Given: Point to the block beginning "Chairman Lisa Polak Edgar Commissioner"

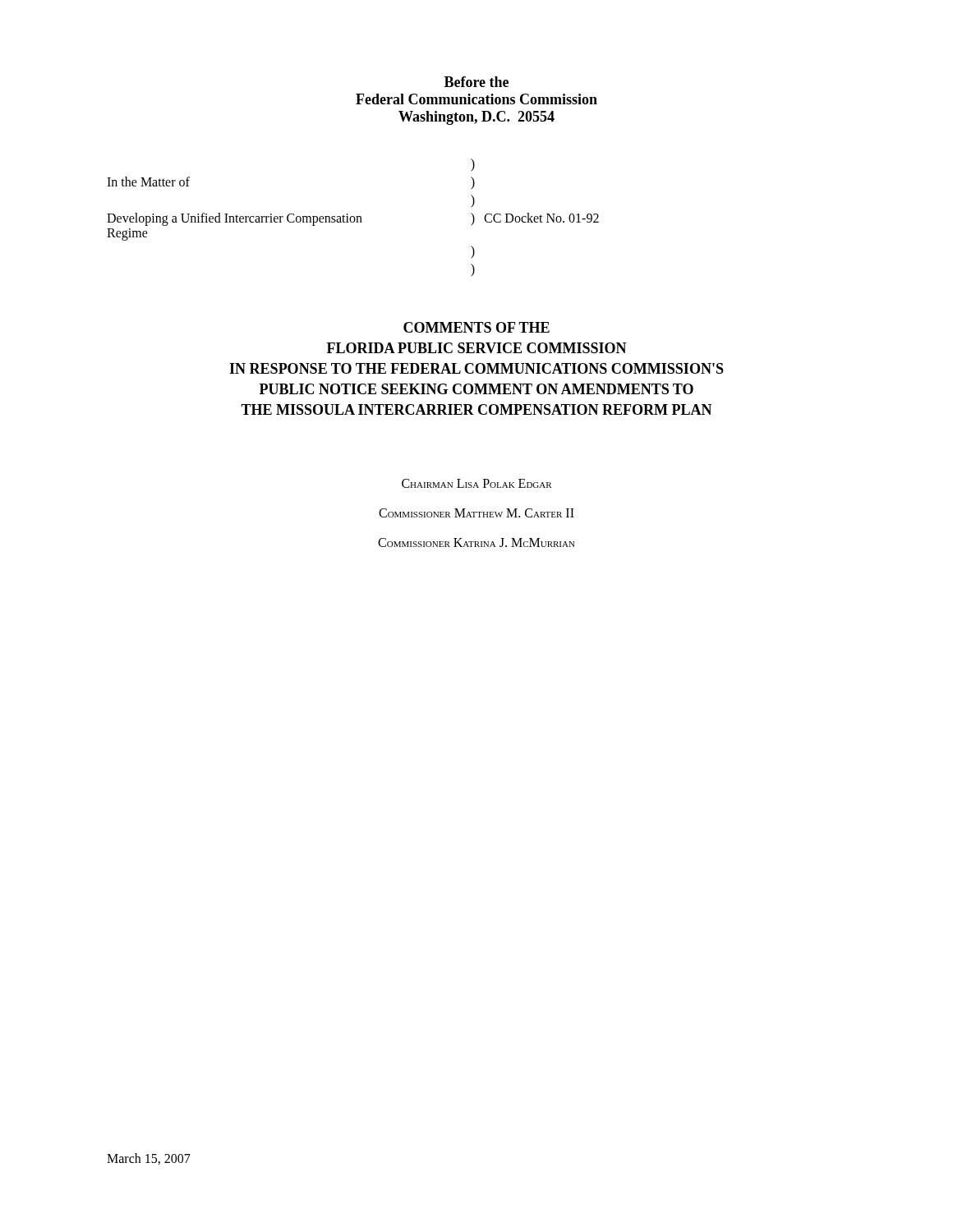Looking at the screenshot, I should [476, 513].
